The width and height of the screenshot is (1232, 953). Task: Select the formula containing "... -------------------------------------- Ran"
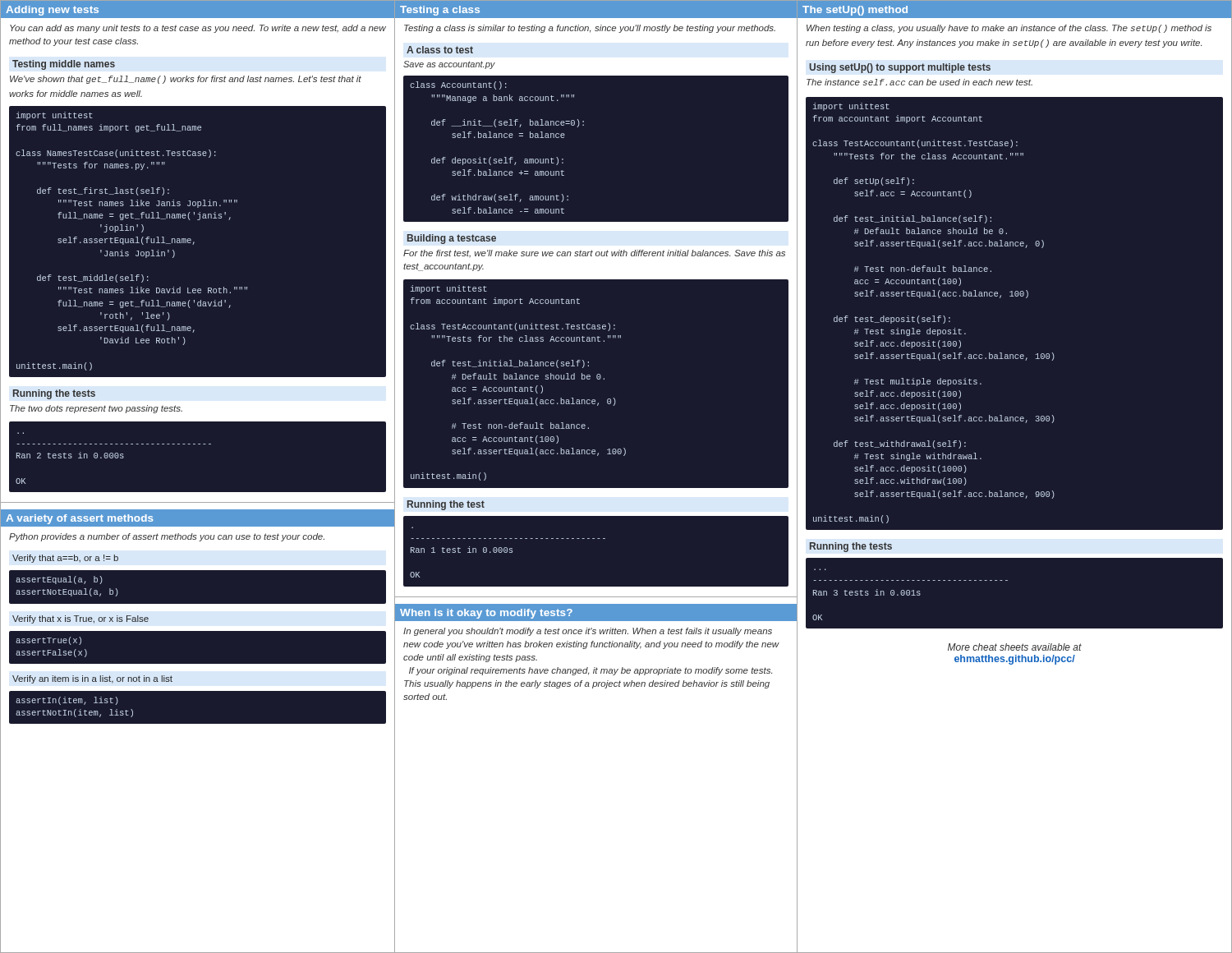tap(1014, 593)
